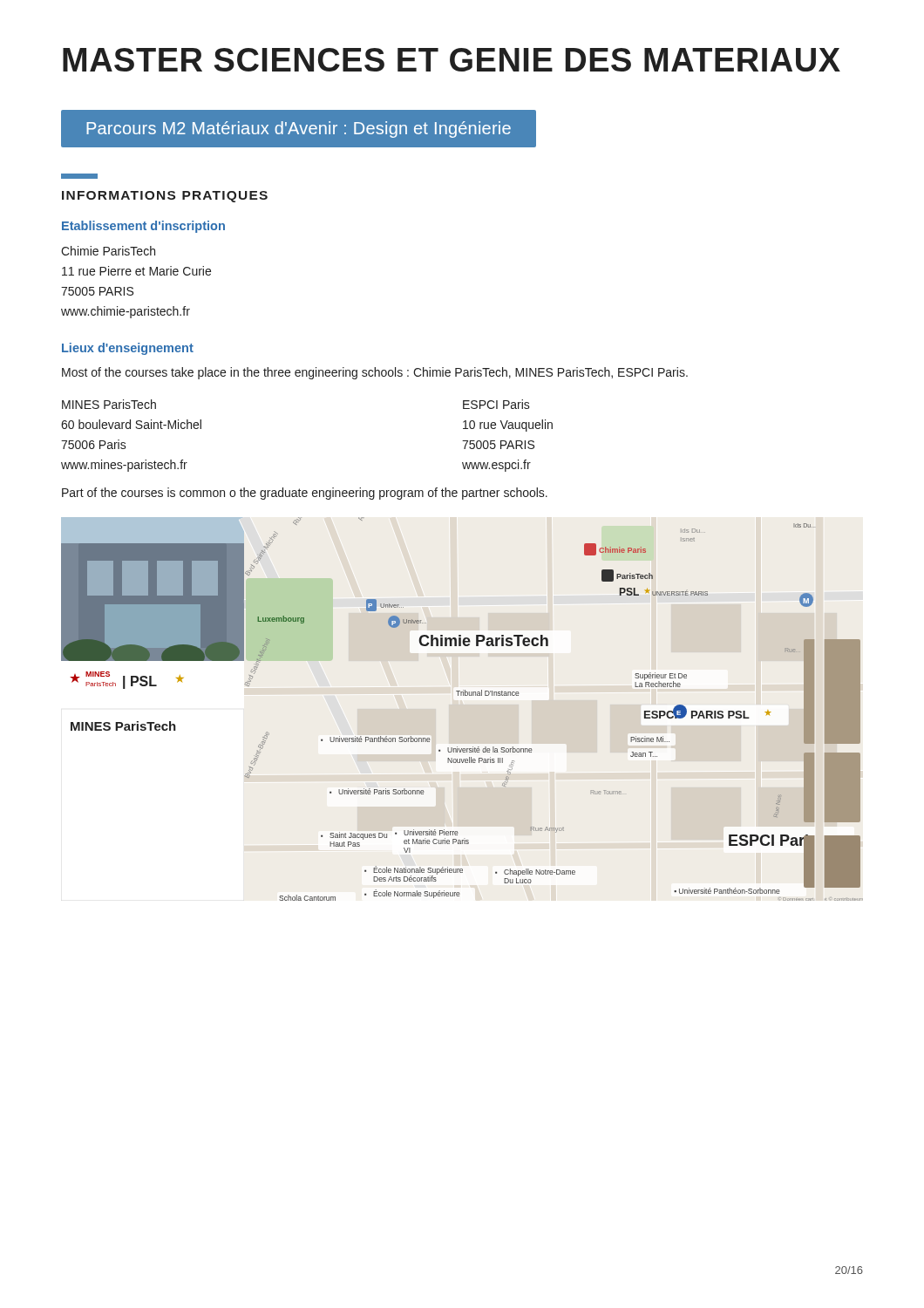This screenshot has width=924, height=1308.
Task: Point to the passage starting "Parcours M2 Matériaux d'Avenir : Design et Ingénierie"
Action: [x=298, y=128]
